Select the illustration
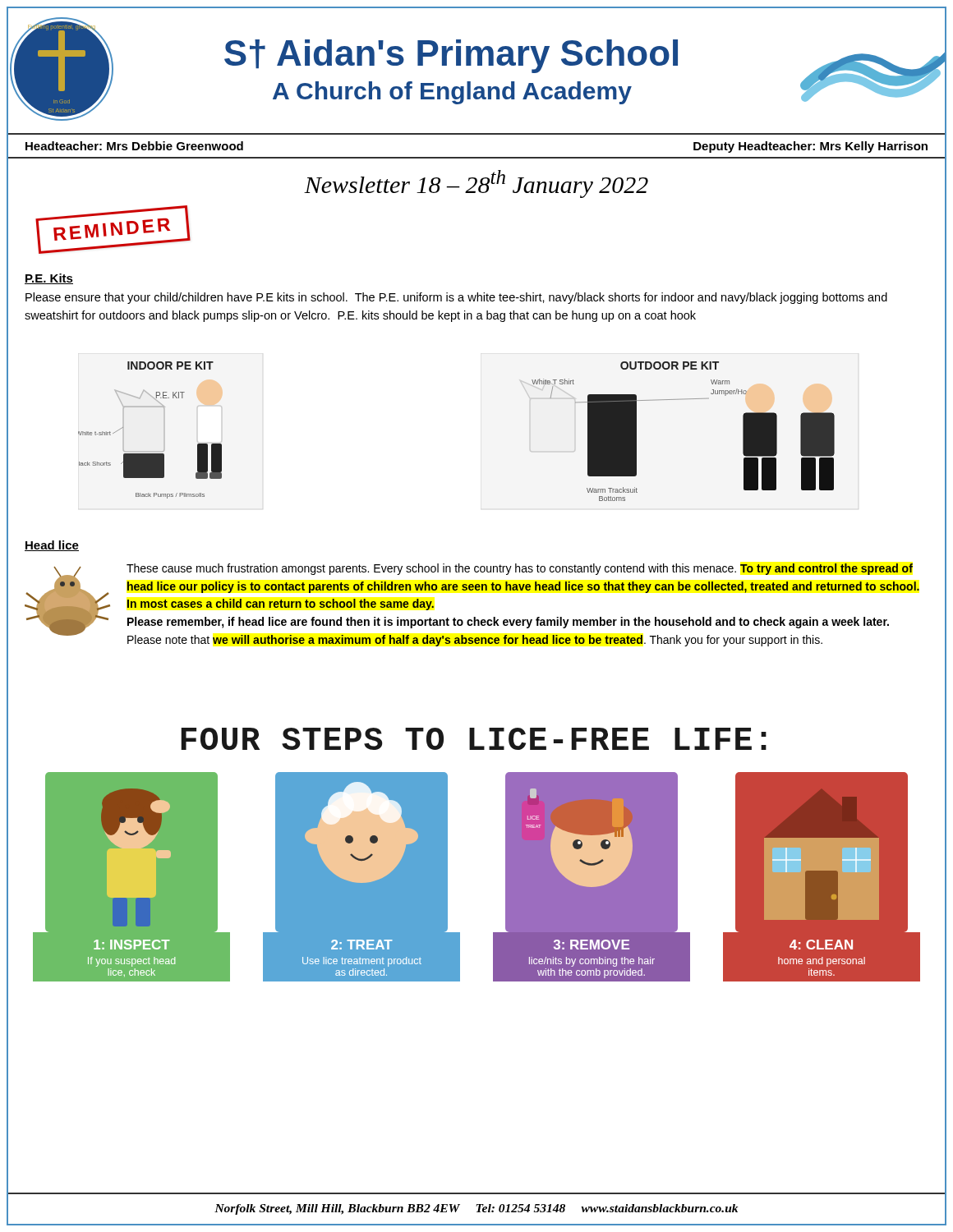 coord(476,435)
